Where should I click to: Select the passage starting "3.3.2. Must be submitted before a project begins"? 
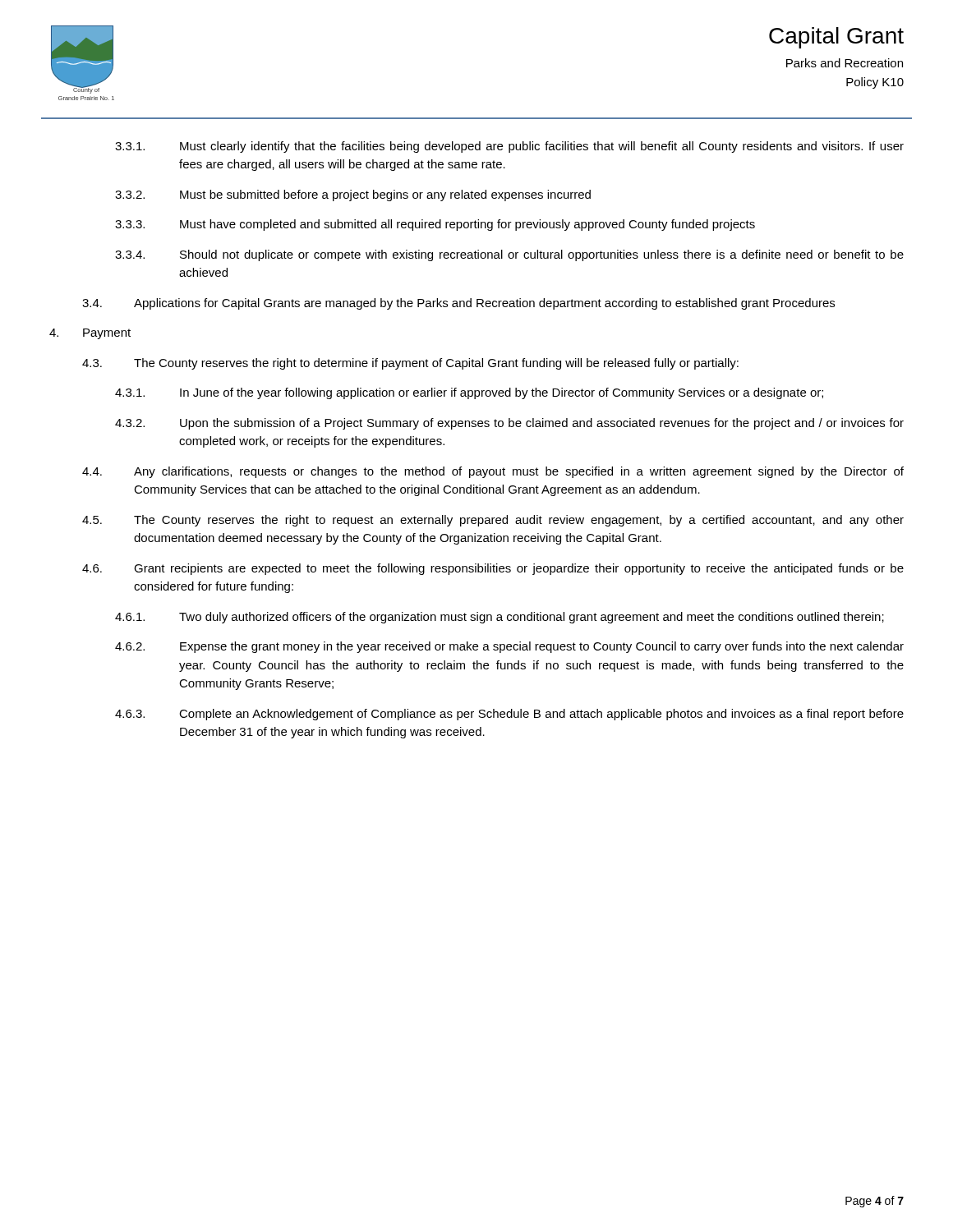[x=509, y=194]
